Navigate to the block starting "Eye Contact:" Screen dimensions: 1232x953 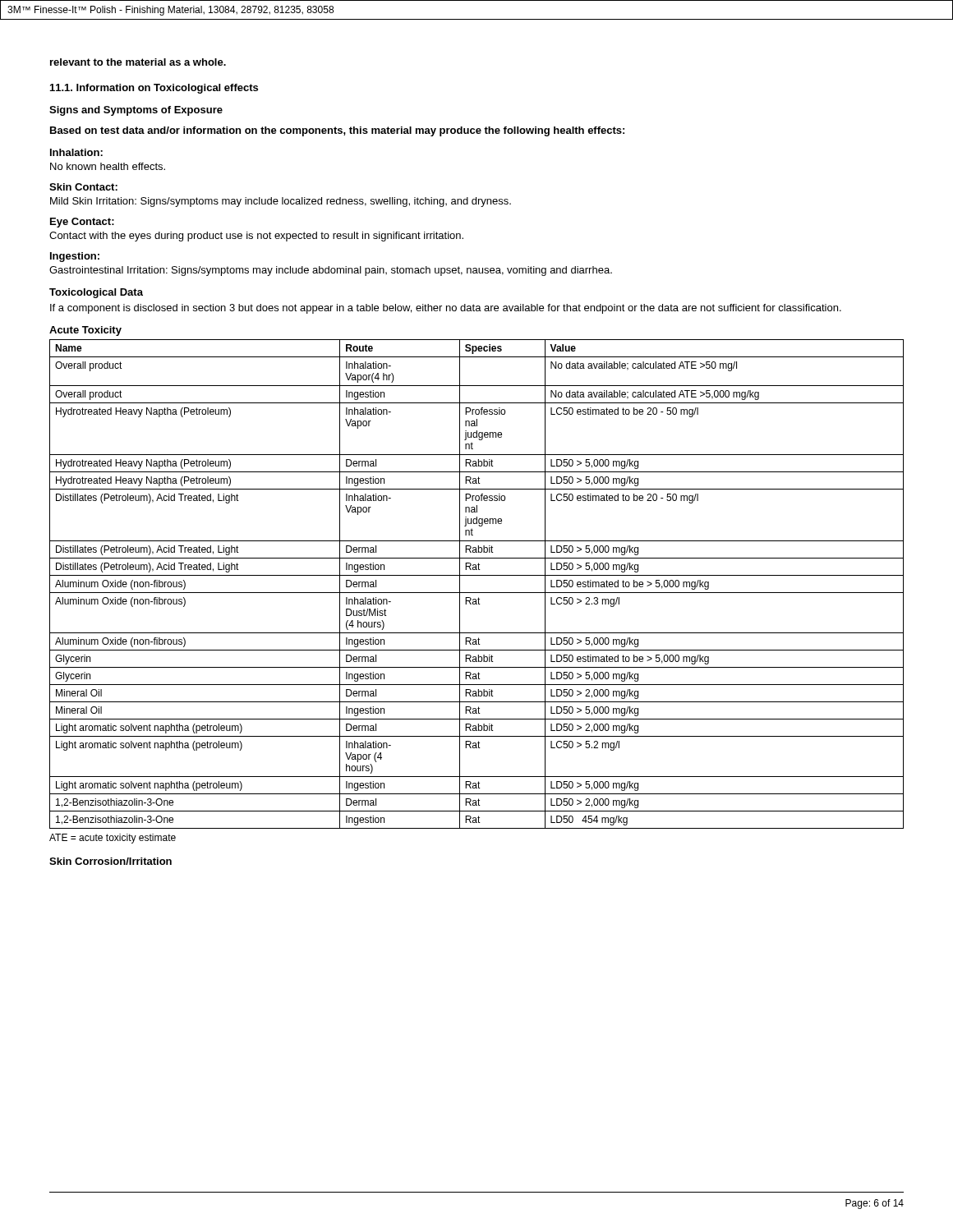(x=82, y=221)
